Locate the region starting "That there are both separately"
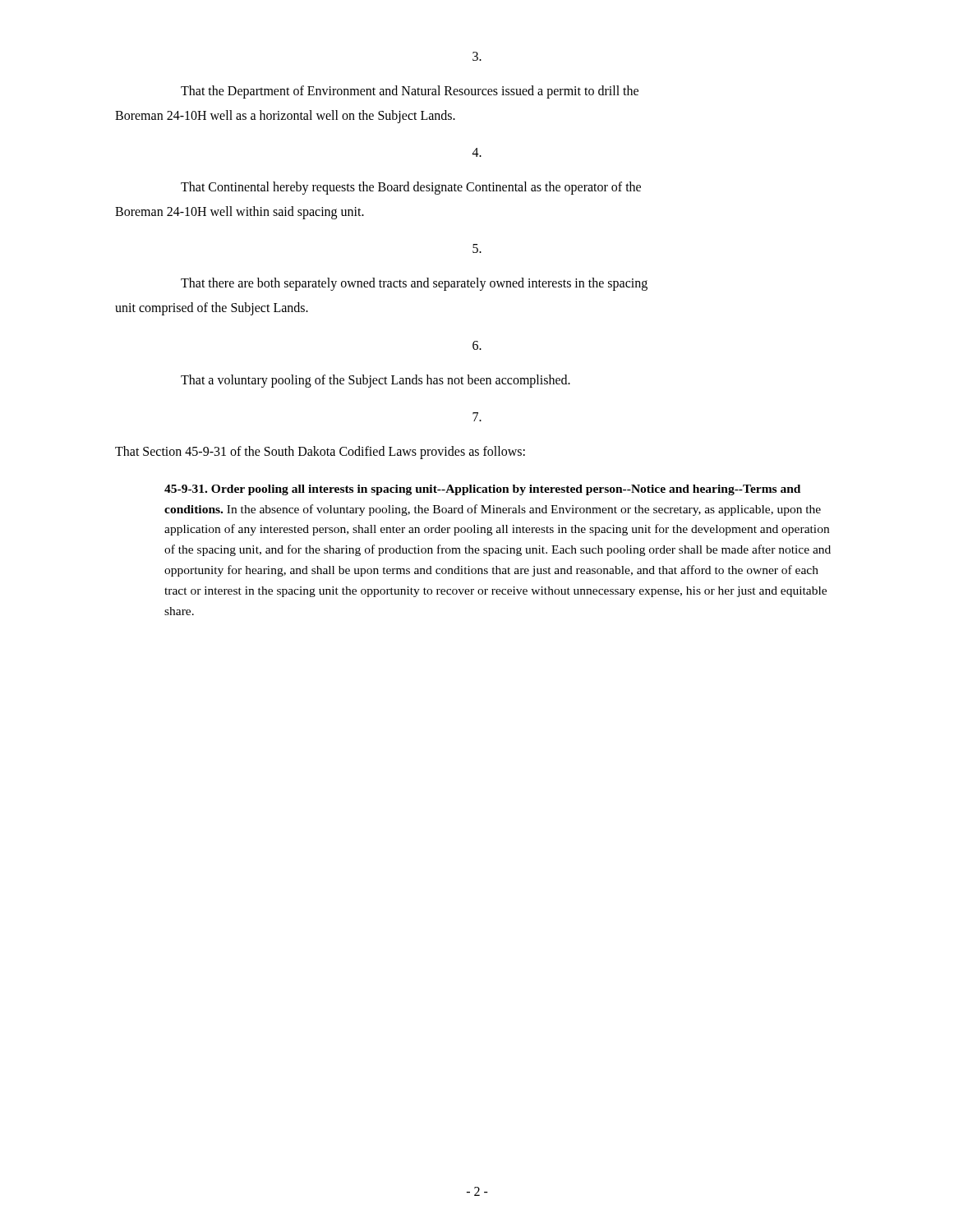 point(414,283)
